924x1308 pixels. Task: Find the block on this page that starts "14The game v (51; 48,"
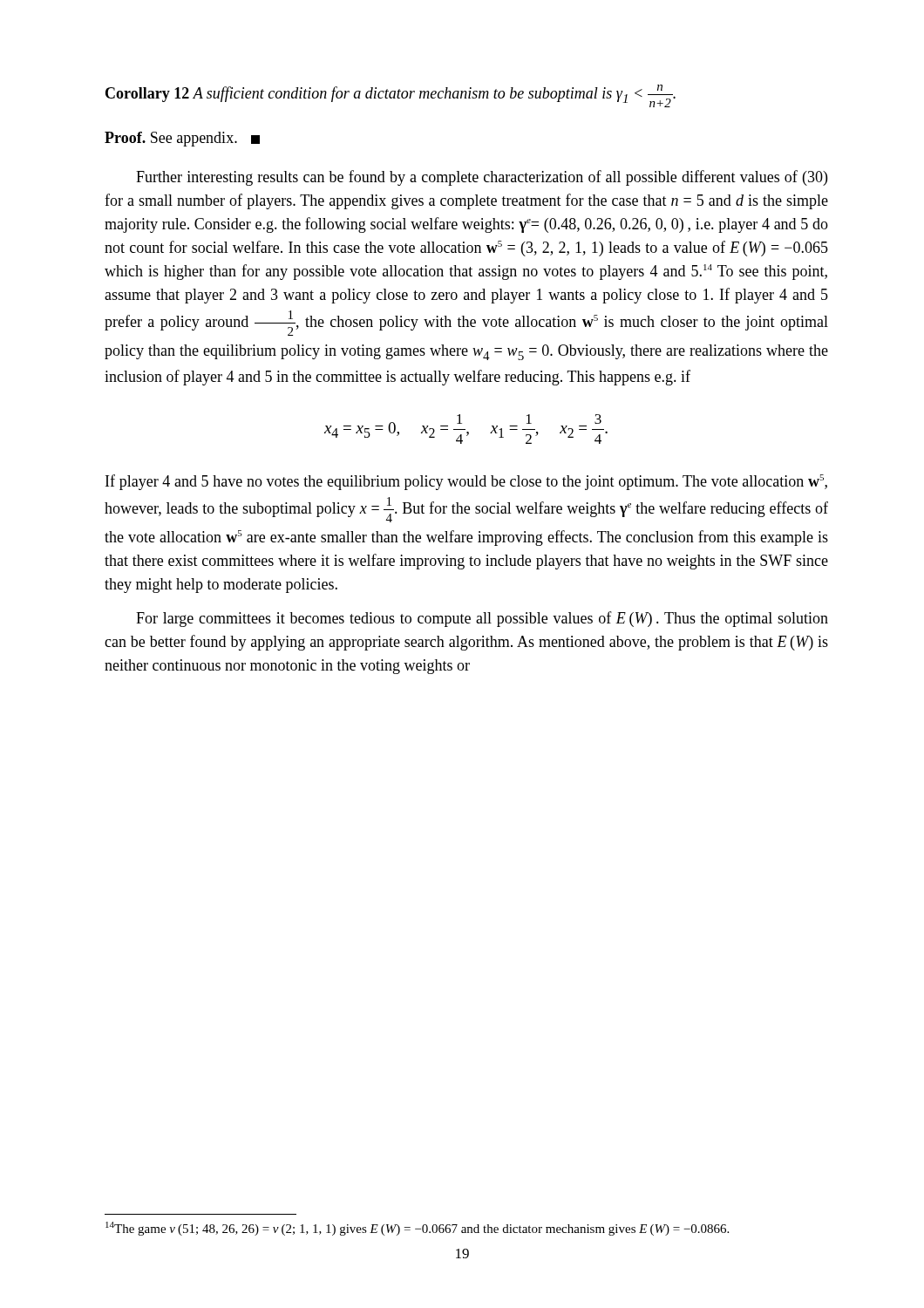417,1227
